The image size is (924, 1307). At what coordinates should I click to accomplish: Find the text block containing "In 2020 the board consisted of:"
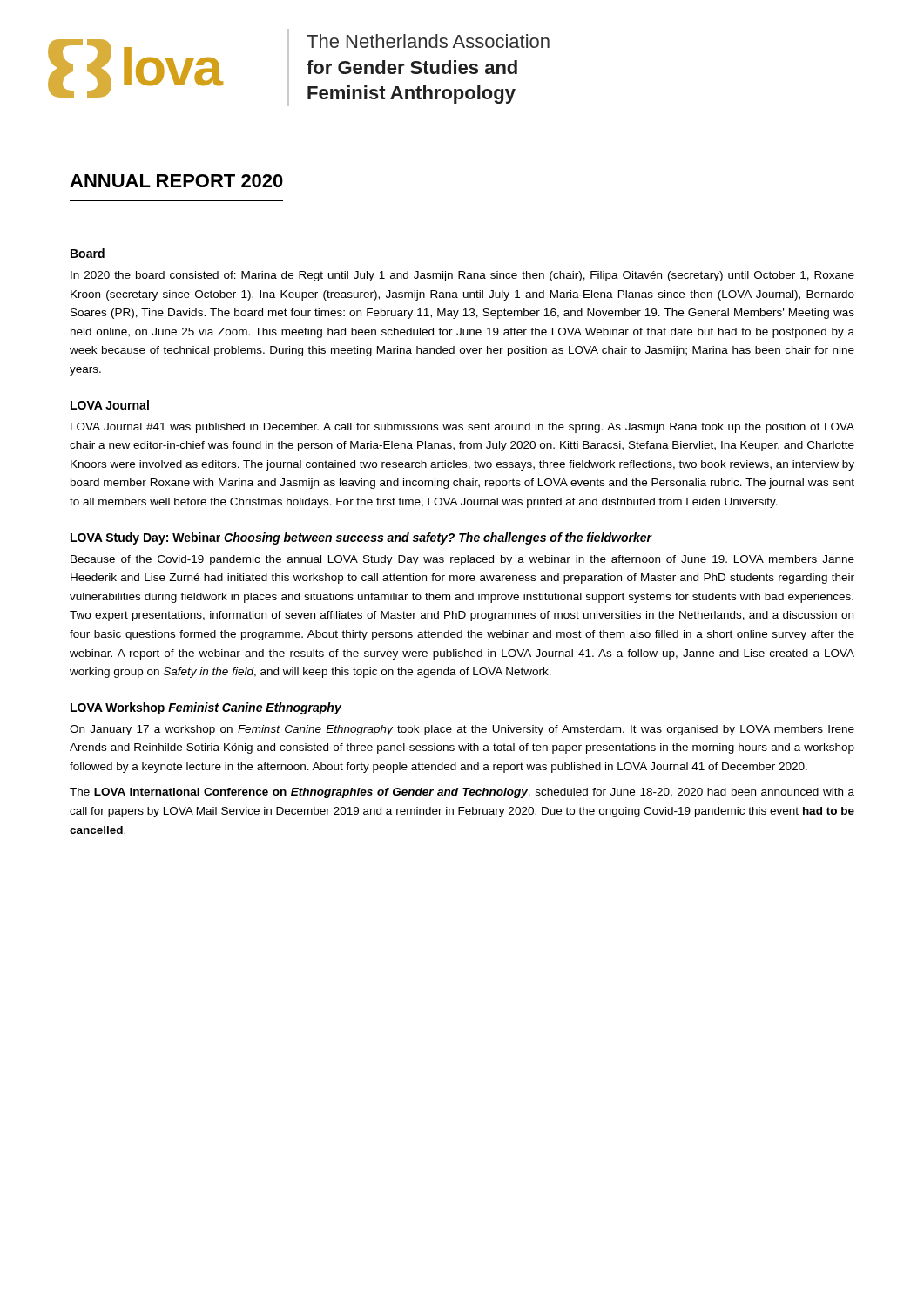(462, 322)
